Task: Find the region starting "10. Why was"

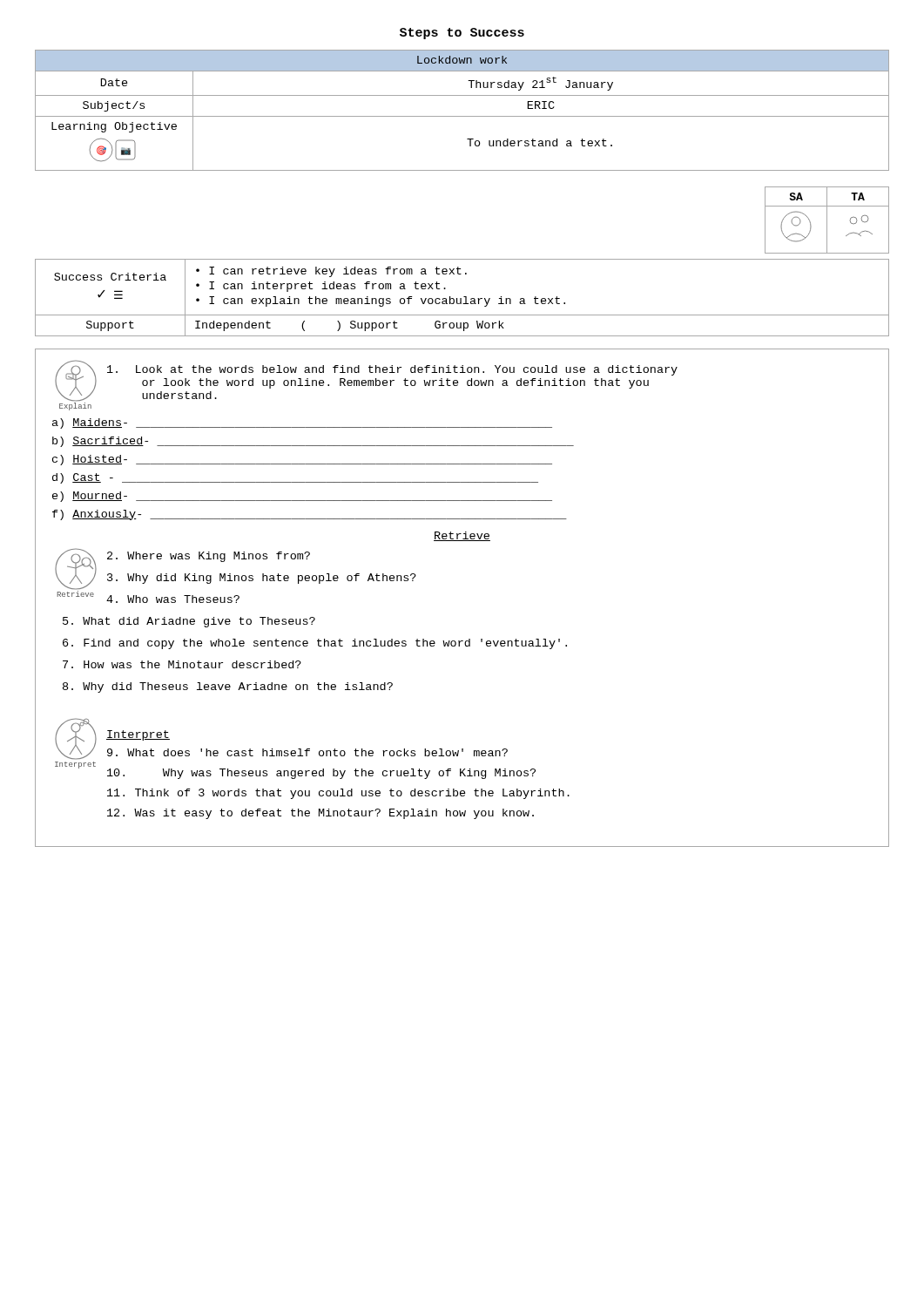Action: (321, 773)
